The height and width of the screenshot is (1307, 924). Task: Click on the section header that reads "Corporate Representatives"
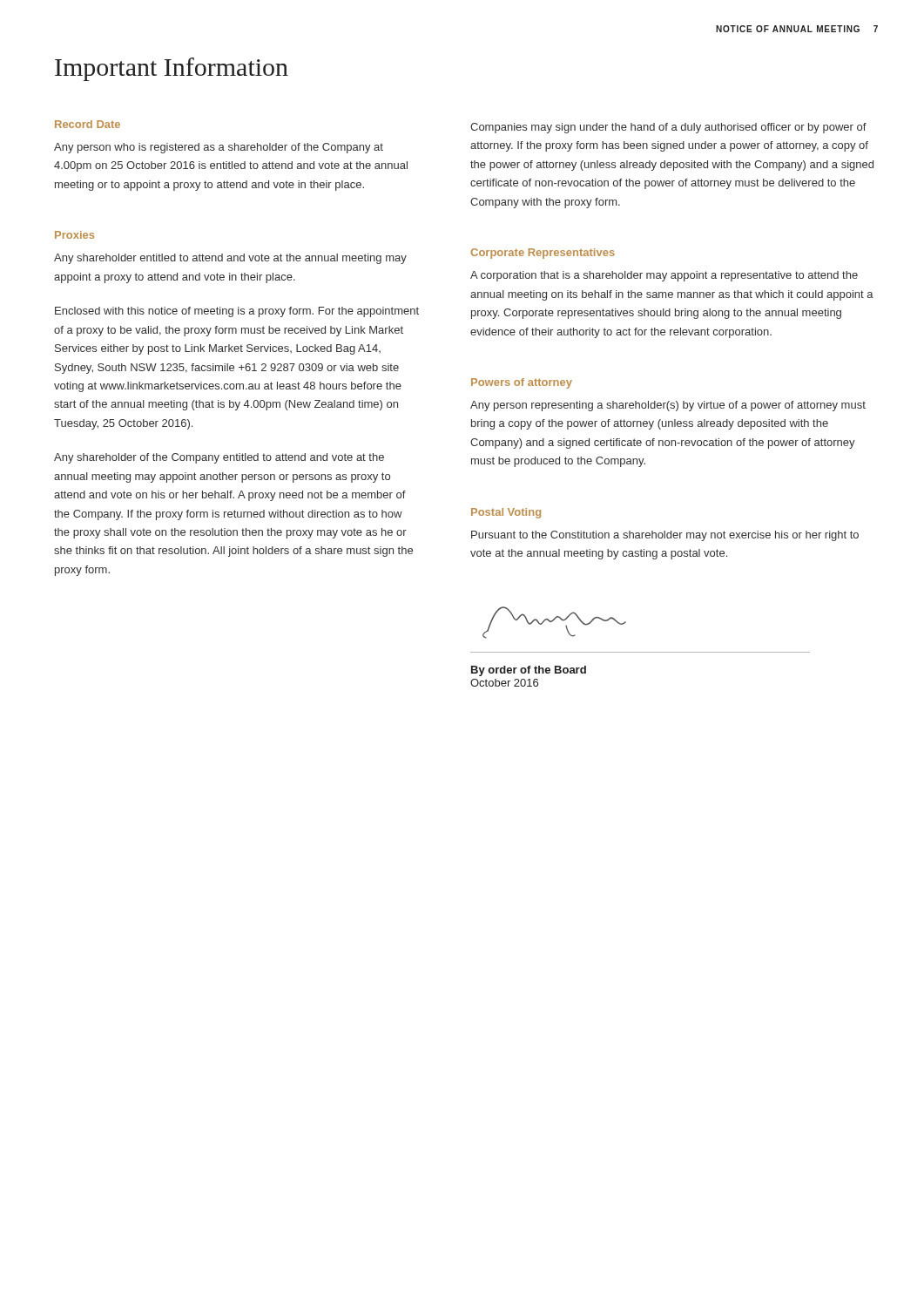543,252
